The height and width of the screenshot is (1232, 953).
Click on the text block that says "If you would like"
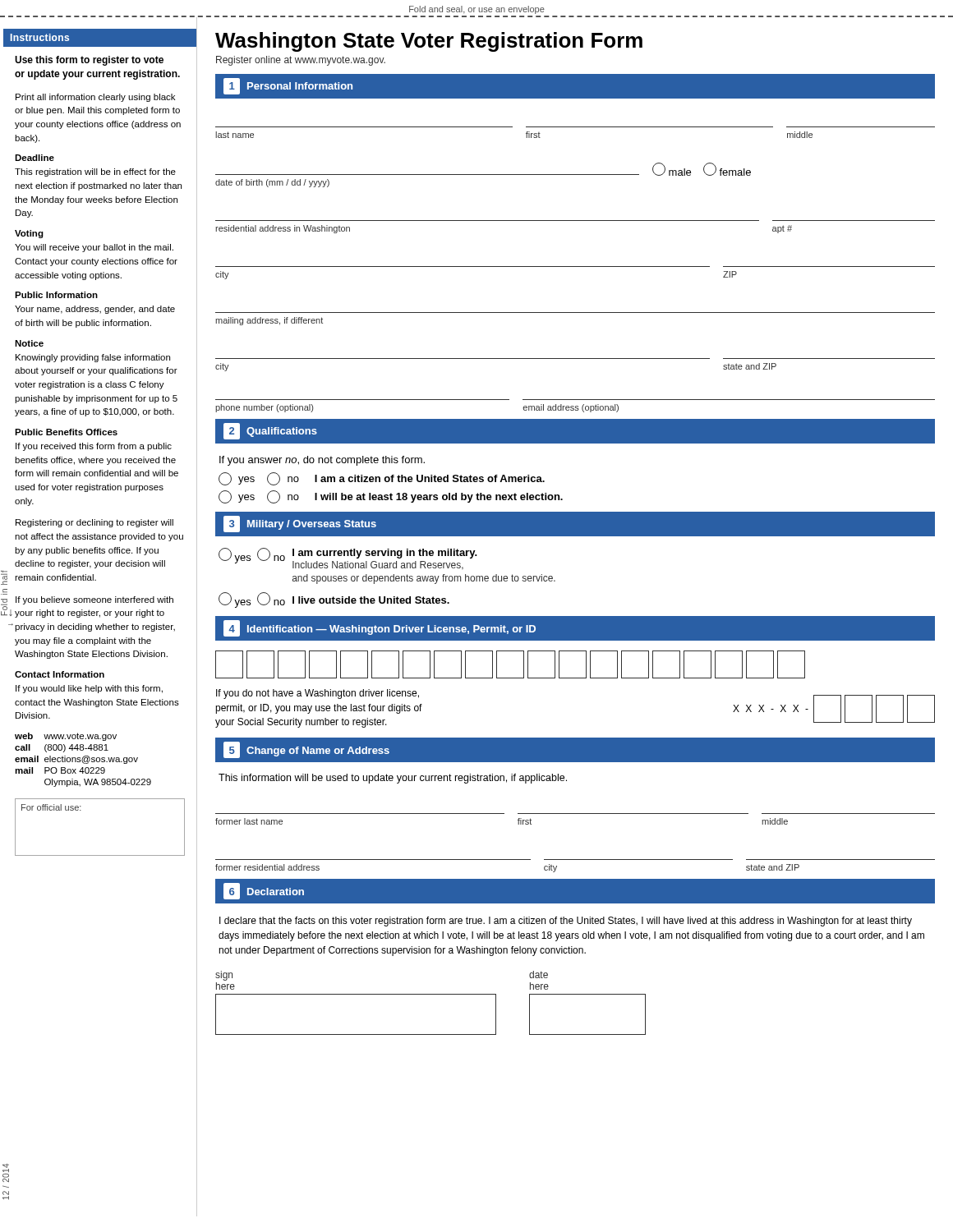click(97, 702)
